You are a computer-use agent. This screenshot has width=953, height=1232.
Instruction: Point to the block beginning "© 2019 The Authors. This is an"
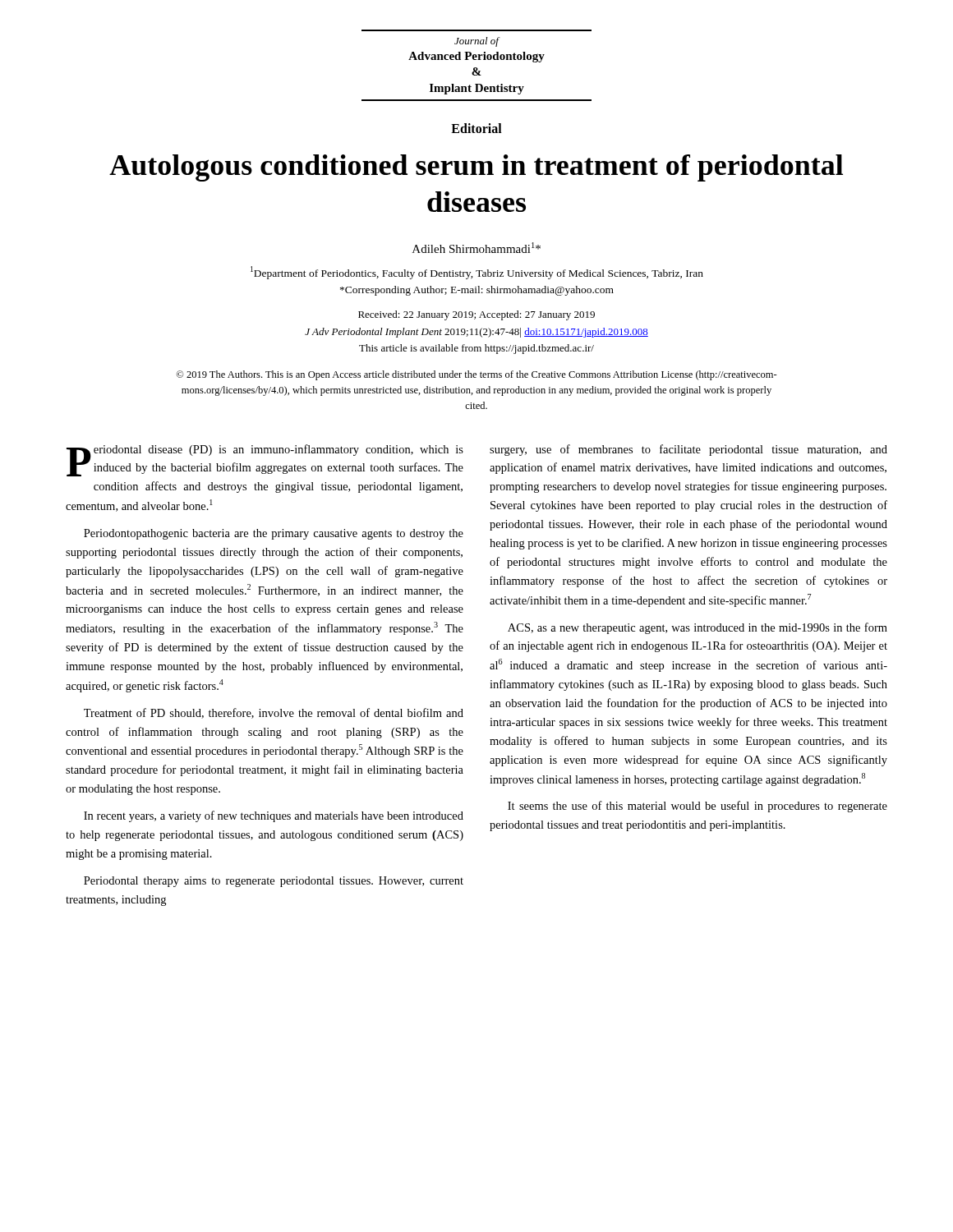click(x=476, y=390)
